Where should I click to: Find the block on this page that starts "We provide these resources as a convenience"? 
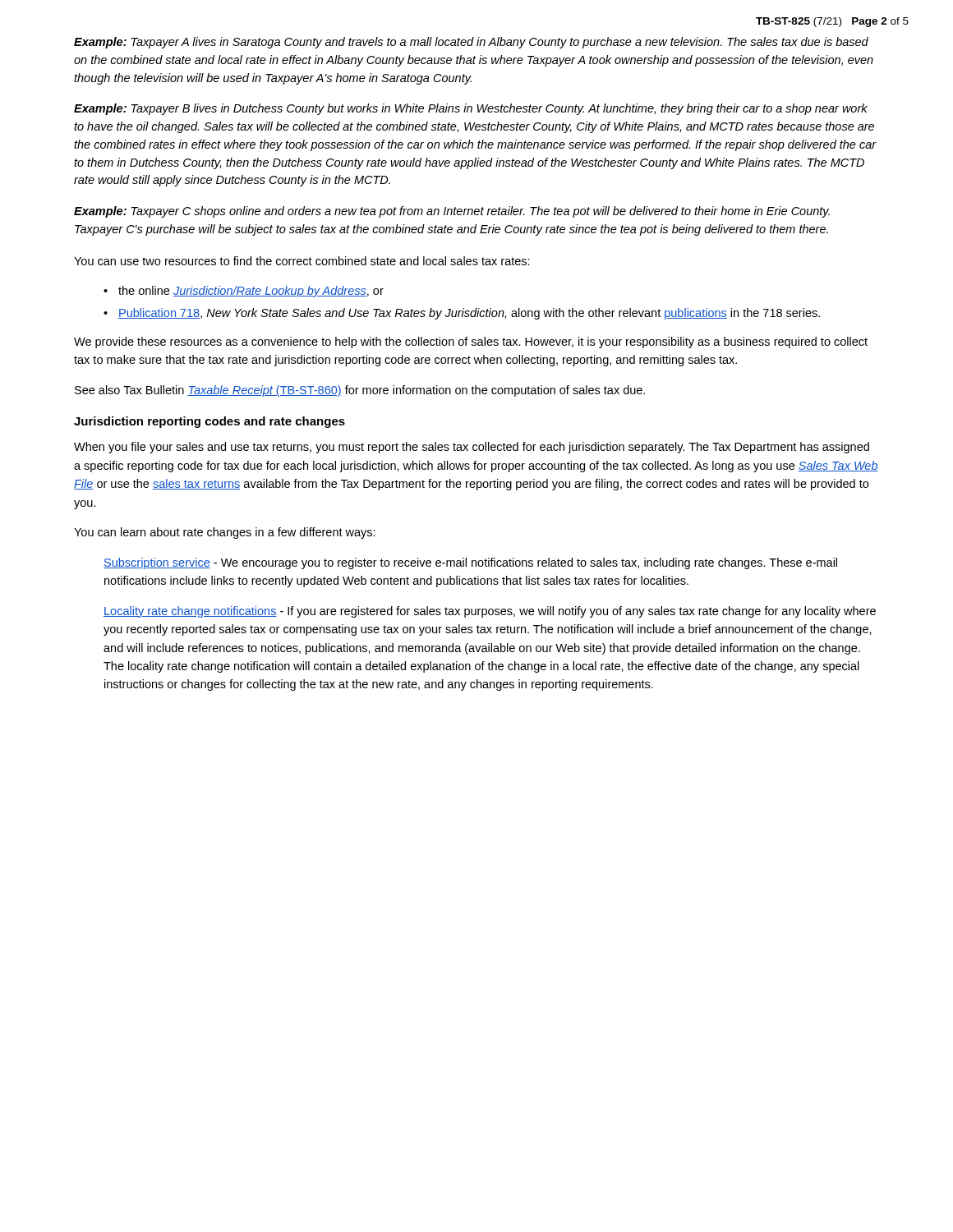(x=471, y=351)
